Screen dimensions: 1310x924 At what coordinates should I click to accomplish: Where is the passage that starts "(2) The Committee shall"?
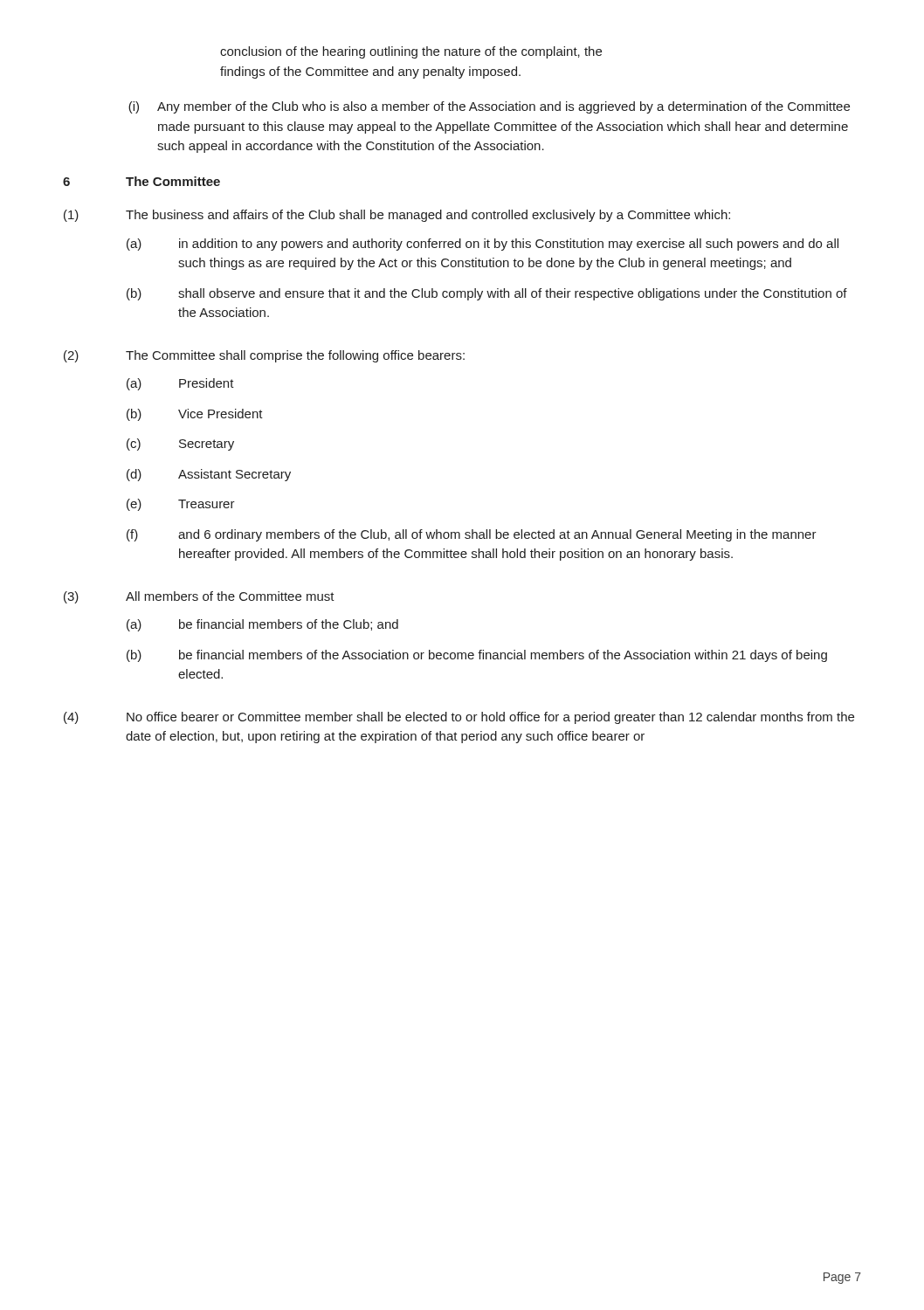264,356
